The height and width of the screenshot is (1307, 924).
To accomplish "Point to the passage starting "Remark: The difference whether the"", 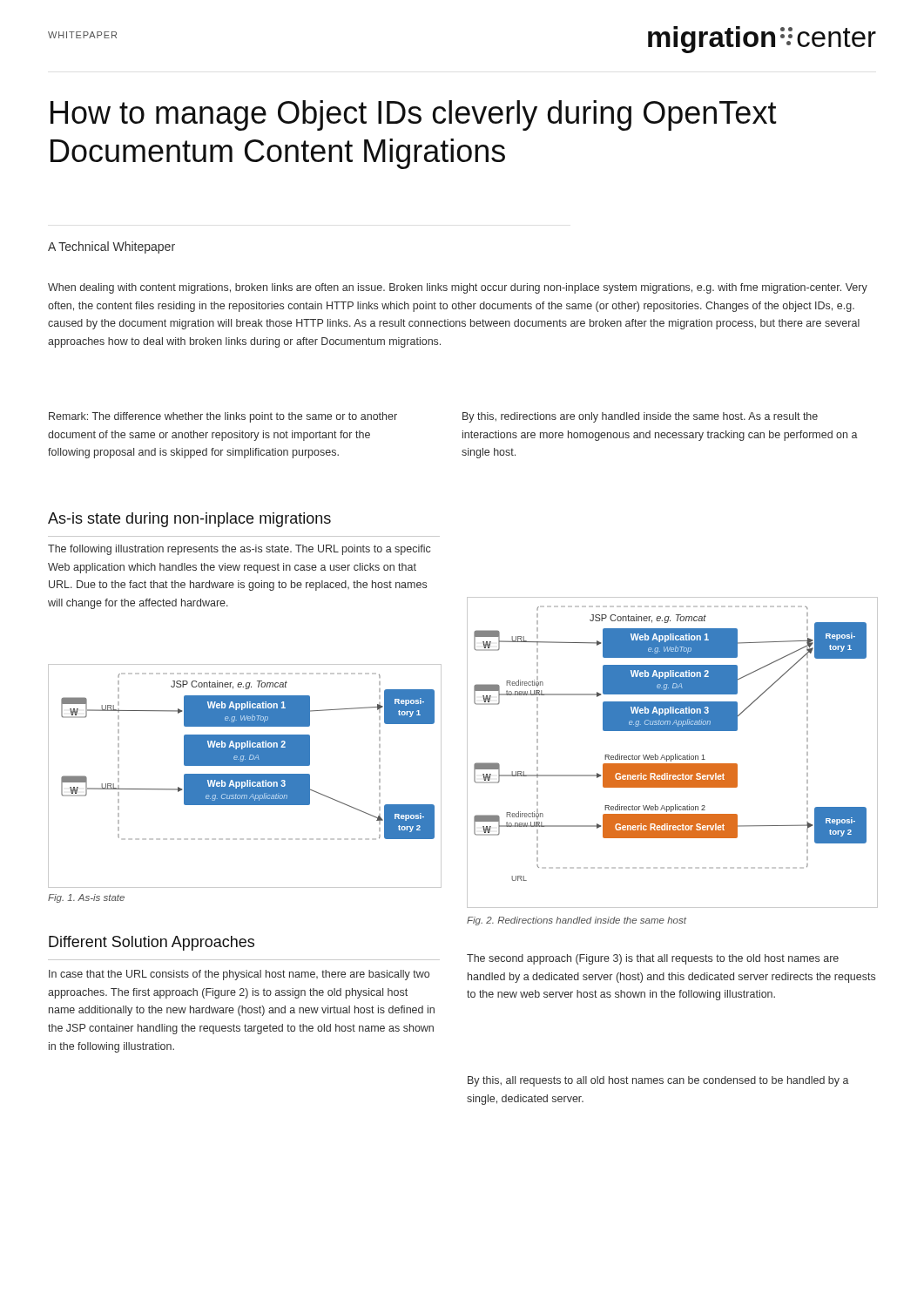I will tap(223, 434).
